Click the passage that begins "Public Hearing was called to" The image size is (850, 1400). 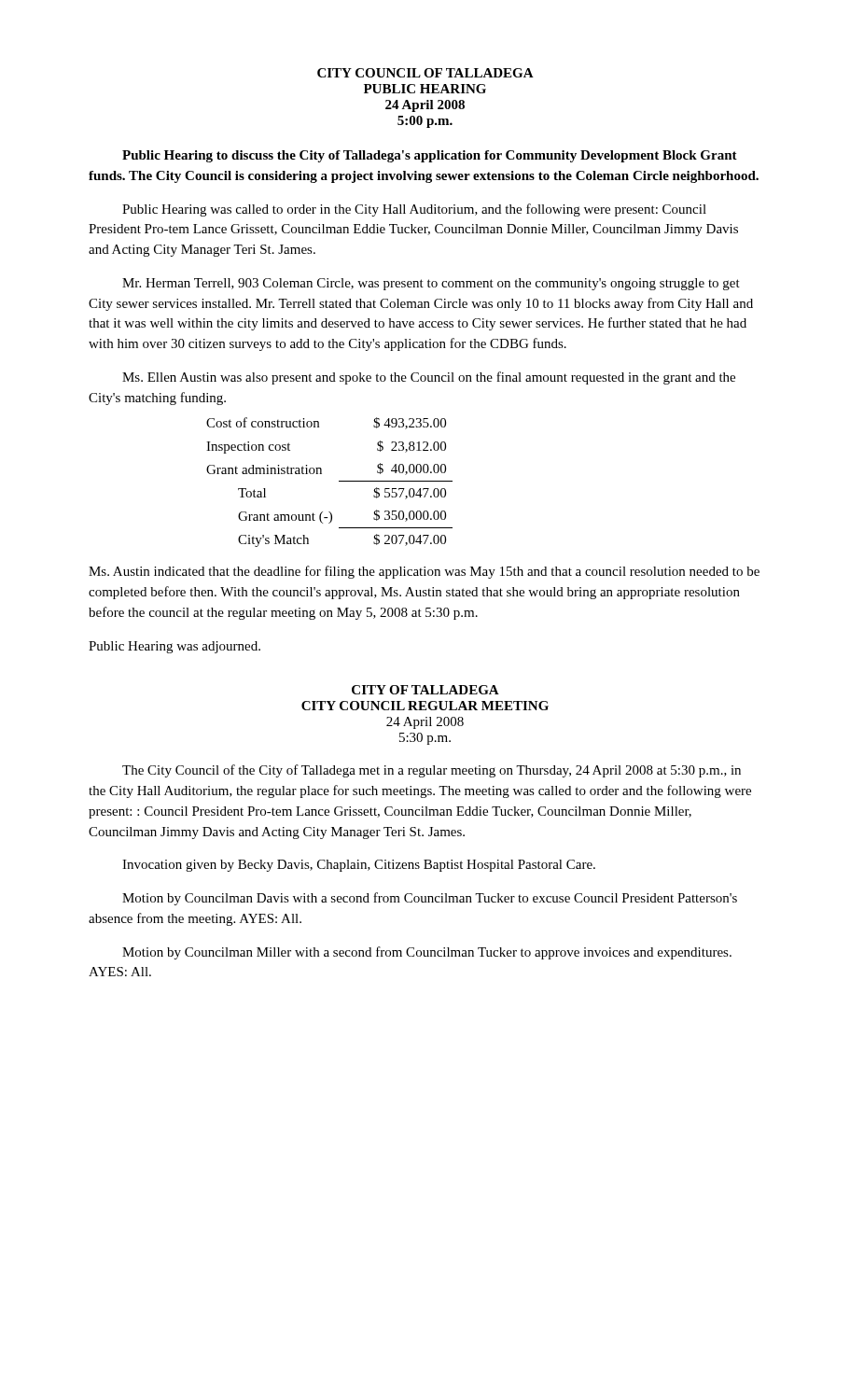click(x=425, y=230)
